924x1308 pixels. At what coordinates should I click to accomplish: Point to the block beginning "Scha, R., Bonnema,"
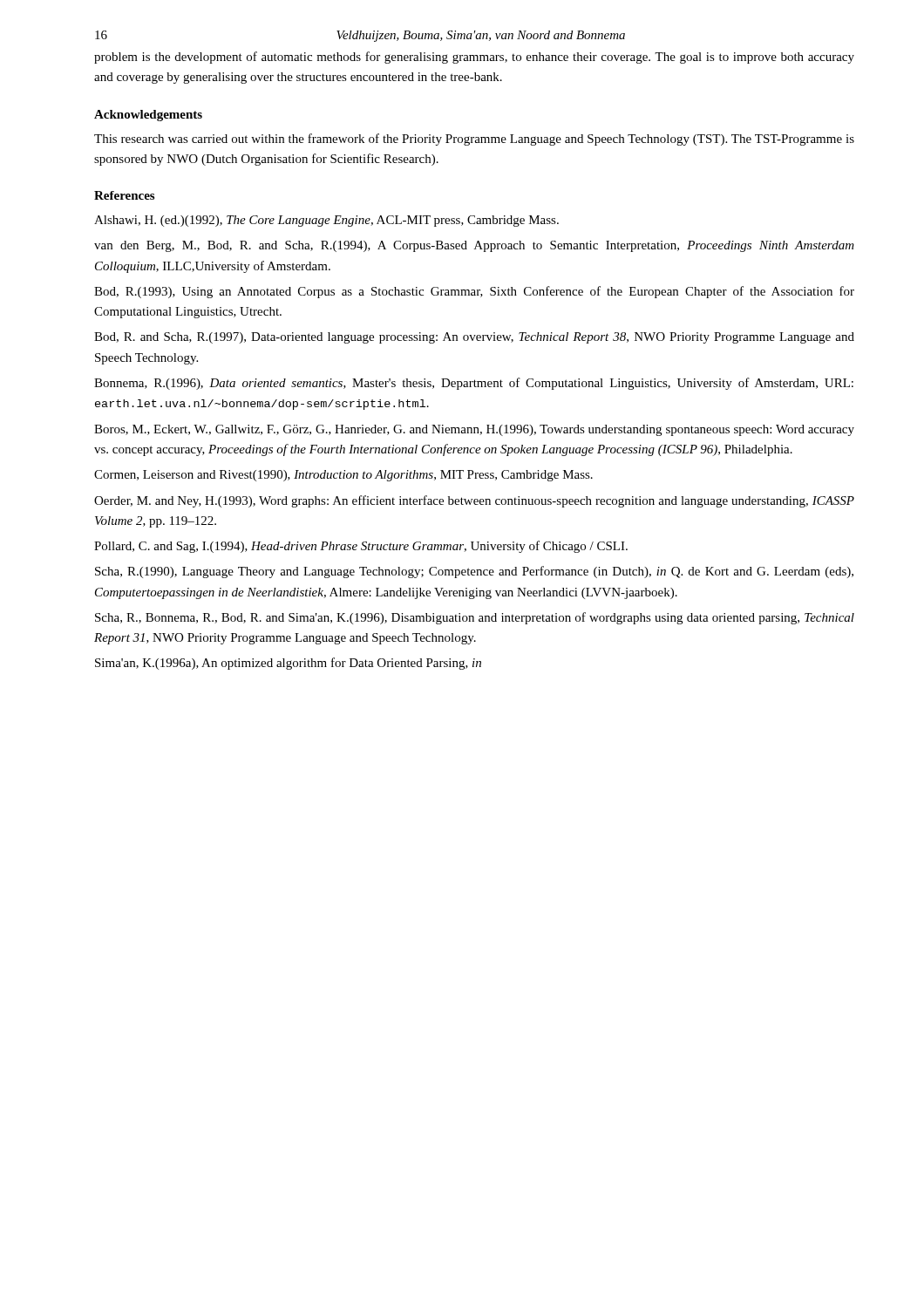click(474, 628)
